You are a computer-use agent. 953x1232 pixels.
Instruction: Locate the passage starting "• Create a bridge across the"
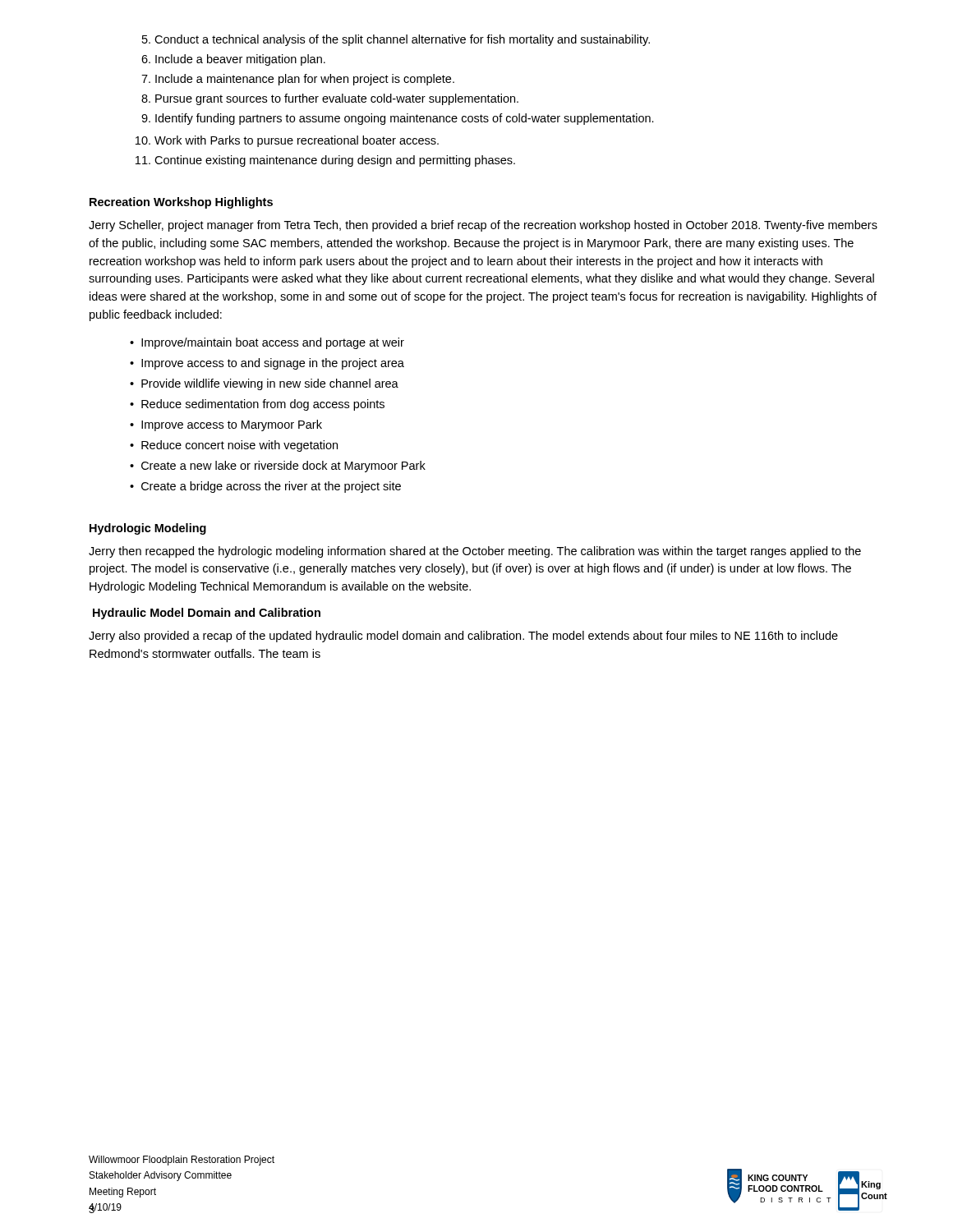[266, 486]
